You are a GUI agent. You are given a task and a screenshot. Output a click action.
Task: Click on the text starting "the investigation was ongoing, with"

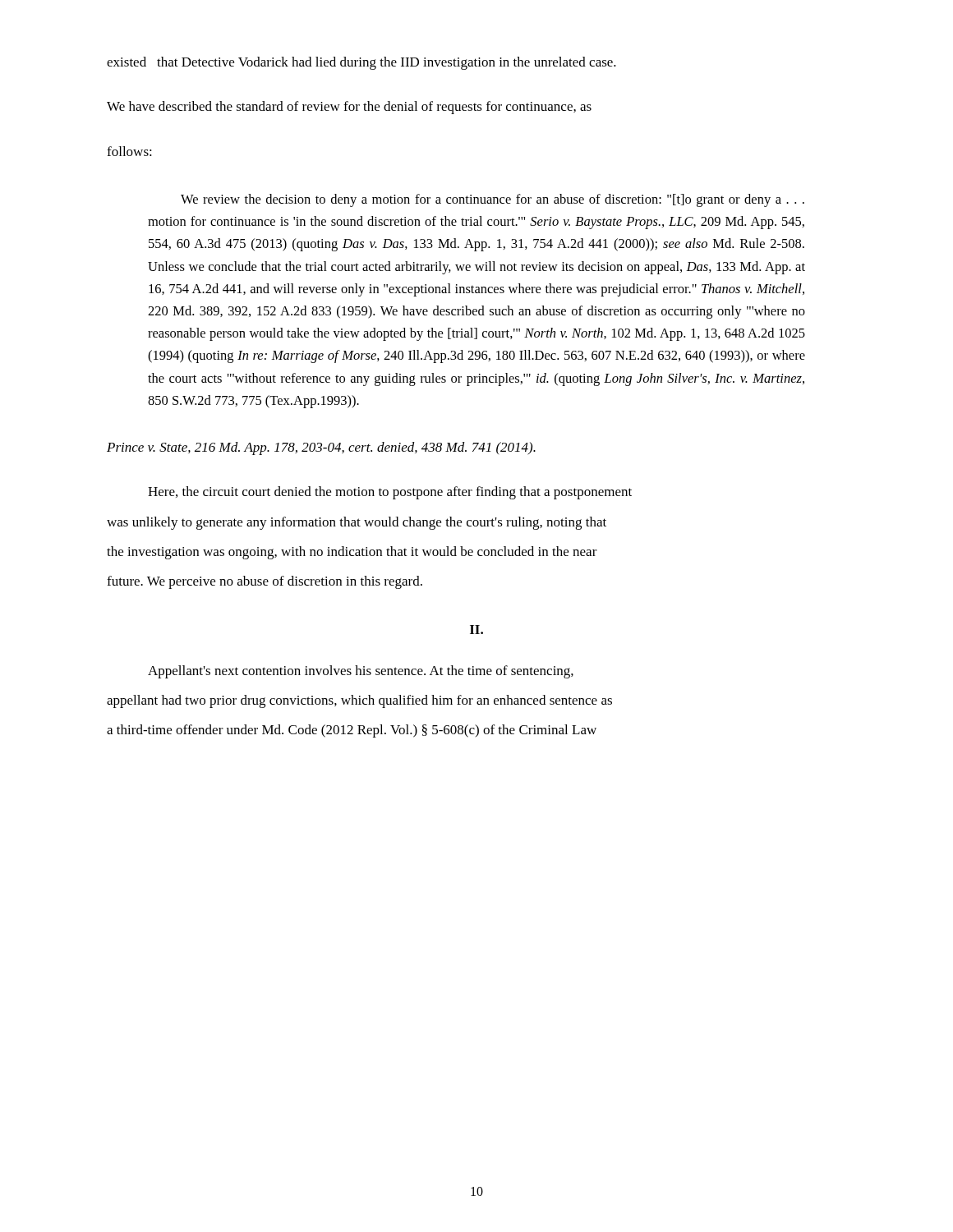[x=352, y=552]
